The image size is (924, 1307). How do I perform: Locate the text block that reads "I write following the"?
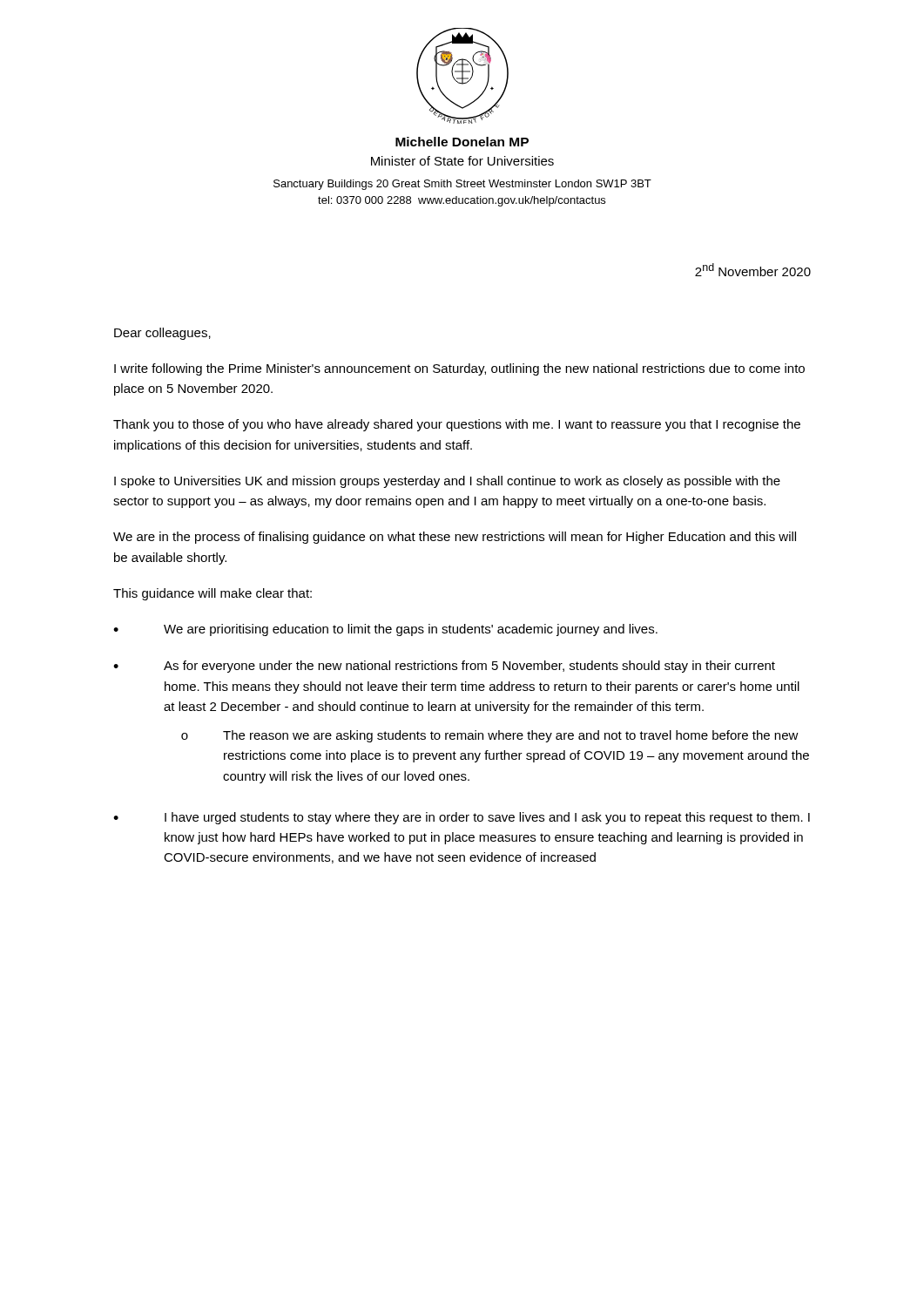tap(462, 378)
